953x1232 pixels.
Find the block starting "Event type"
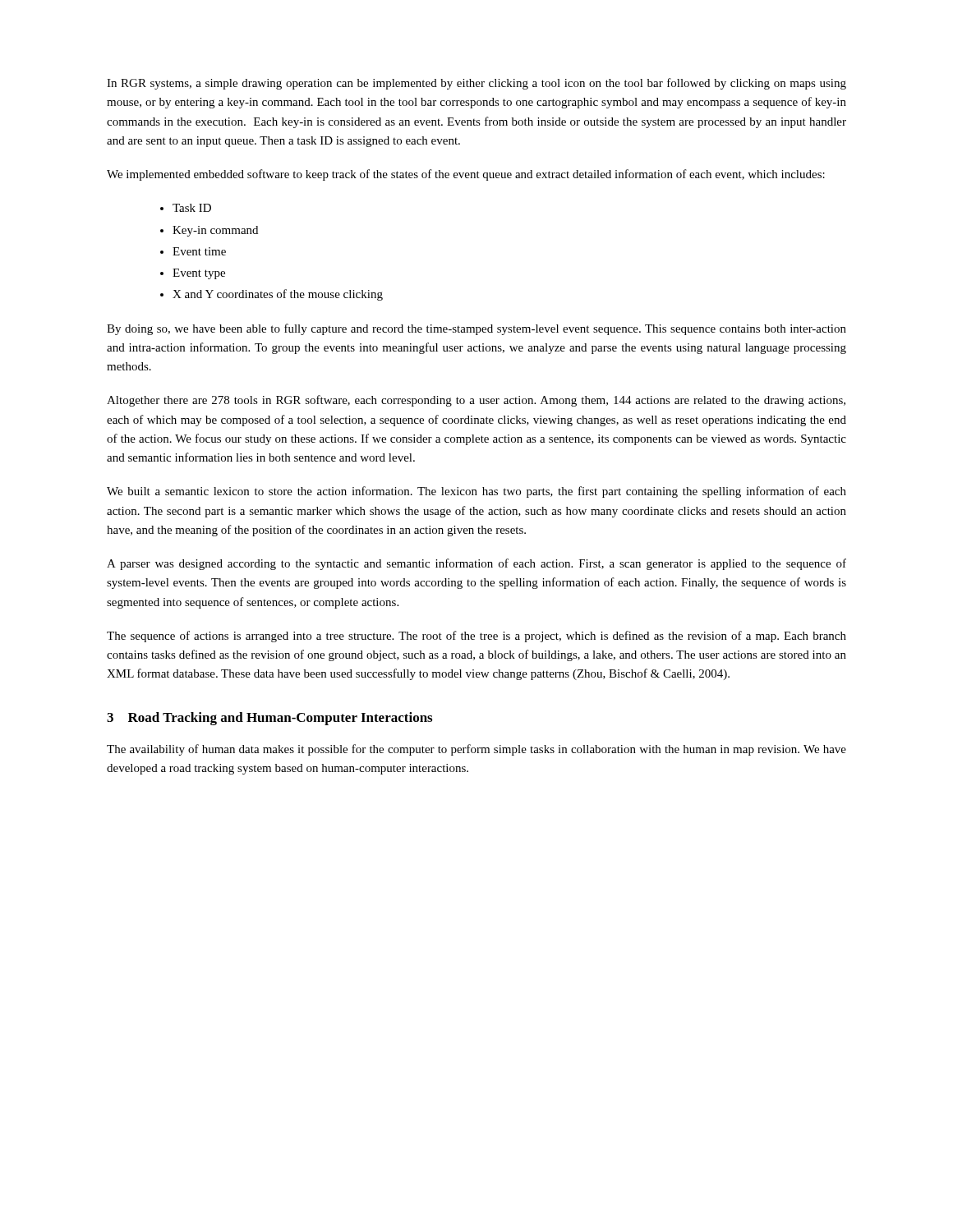(x=199, y=273)
